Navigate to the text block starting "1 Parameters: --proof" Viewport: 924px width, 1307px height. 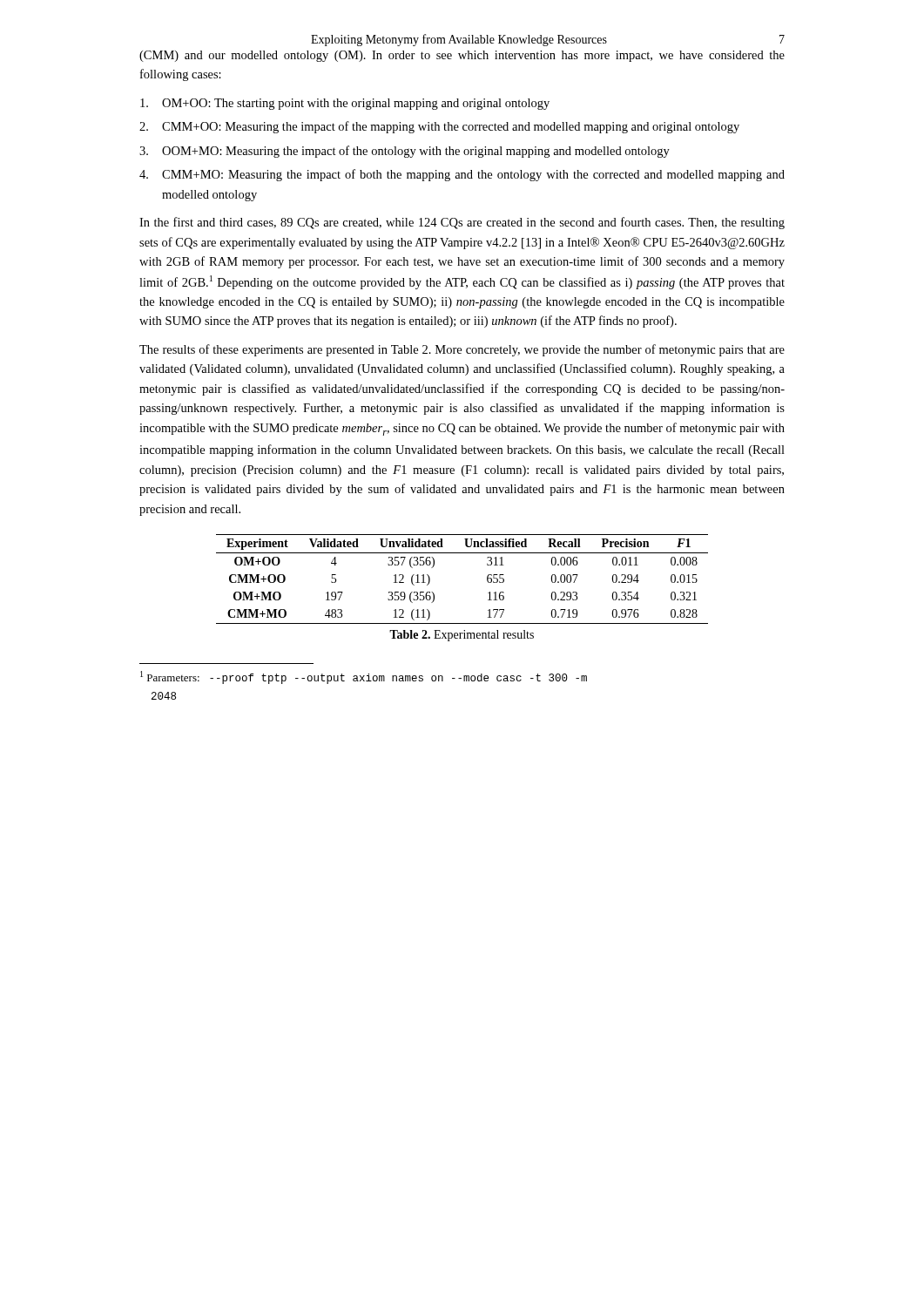(x=363, y=686)
